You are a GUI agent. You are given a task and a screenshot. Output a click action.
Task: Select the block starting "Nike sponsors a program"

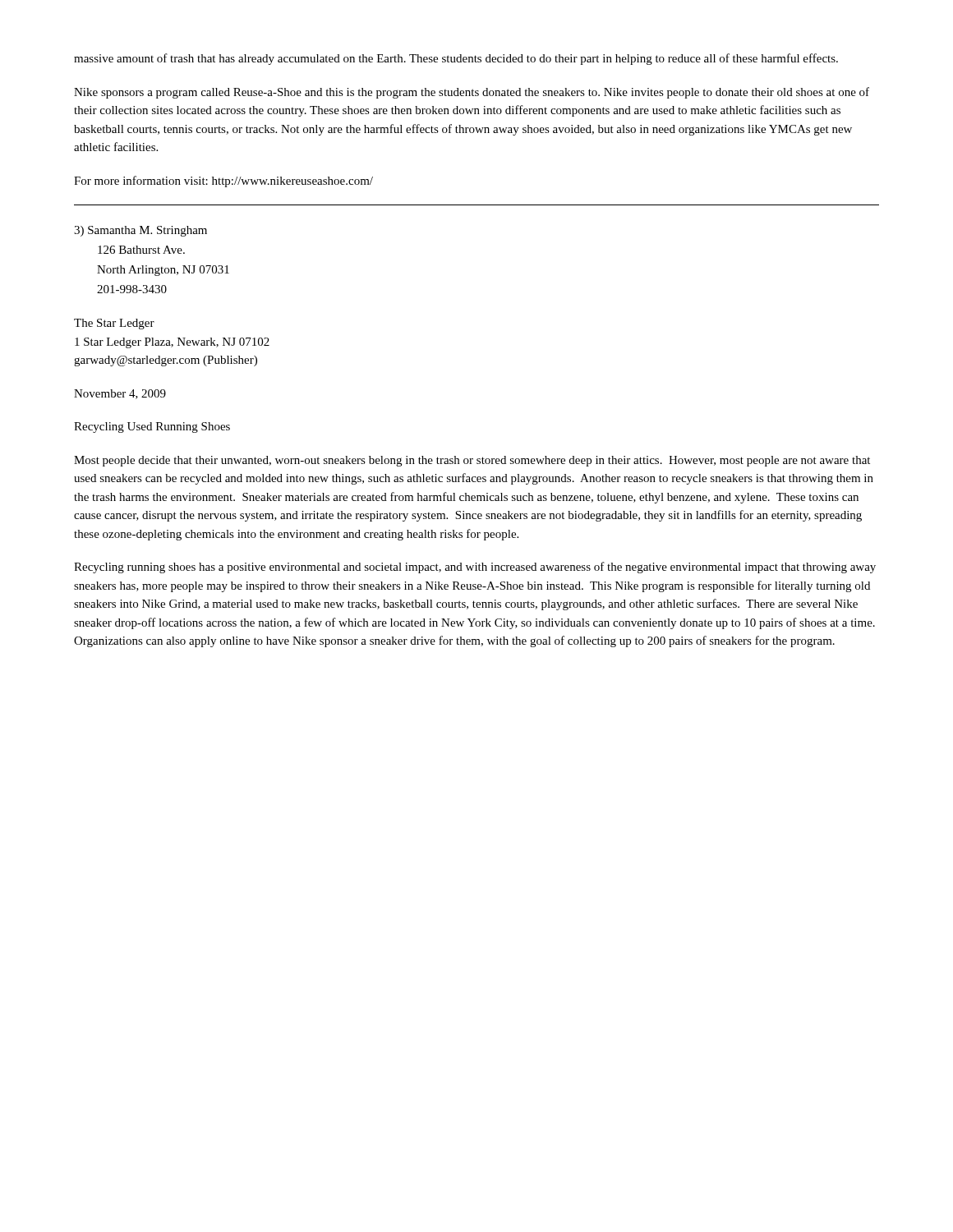[472, 119]
